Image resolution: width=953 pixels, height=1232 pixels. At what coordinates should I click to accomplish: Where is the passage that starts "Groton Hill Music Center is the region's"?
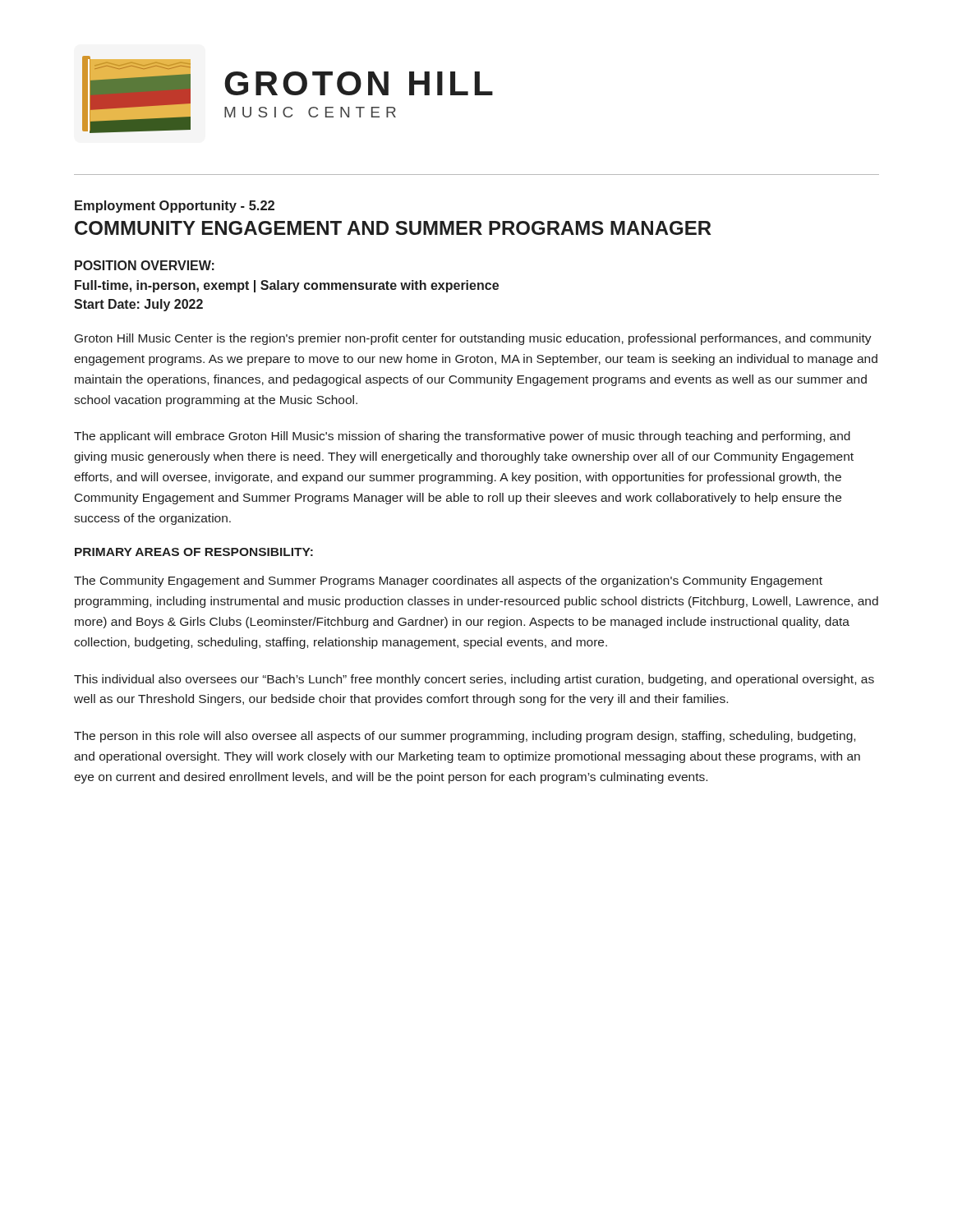tap(476, 369)
